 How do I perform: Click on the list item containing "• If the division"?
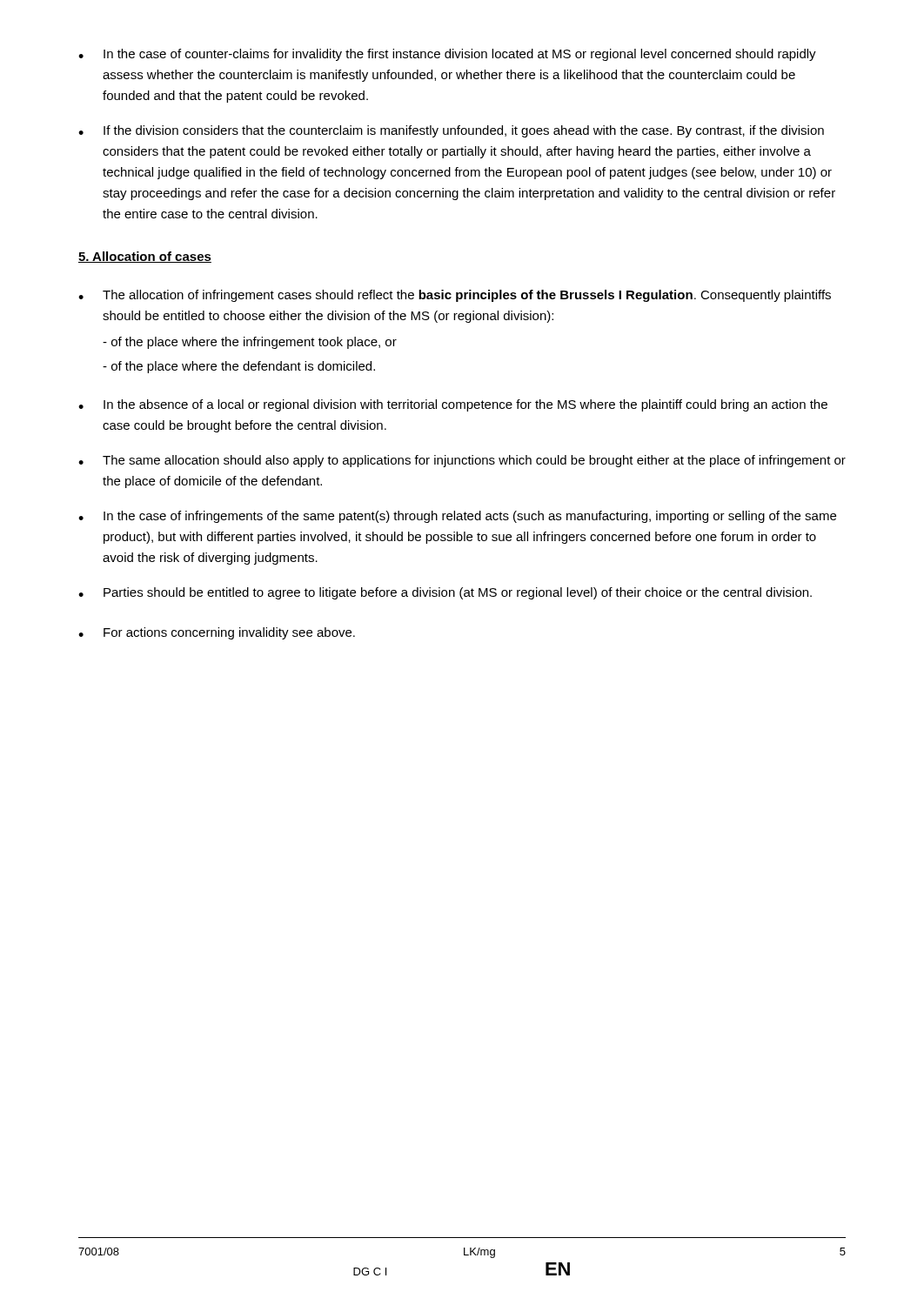click(462, 172)
